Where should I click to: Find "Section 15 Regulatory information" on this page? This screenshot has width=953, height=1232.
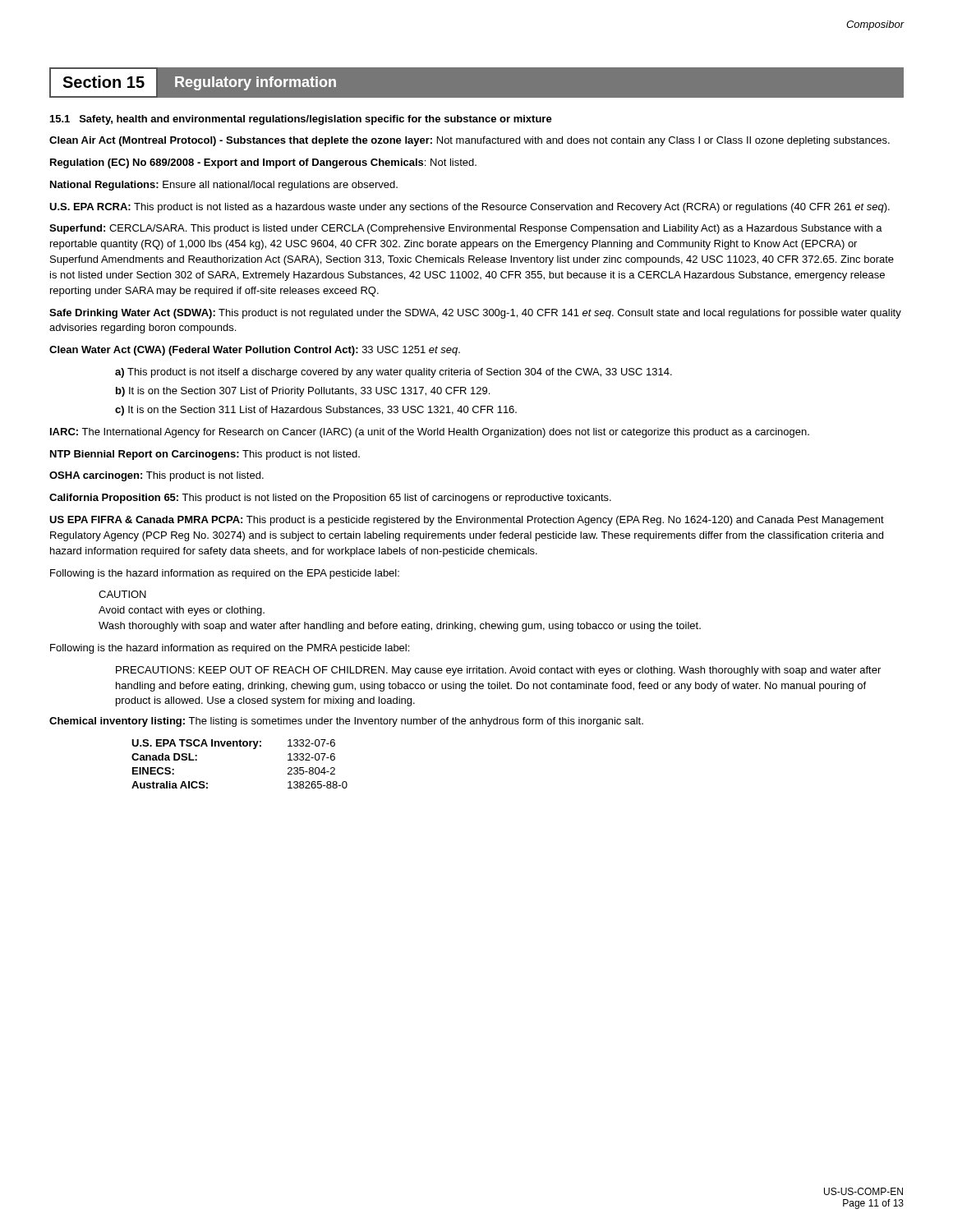point(476,83)
